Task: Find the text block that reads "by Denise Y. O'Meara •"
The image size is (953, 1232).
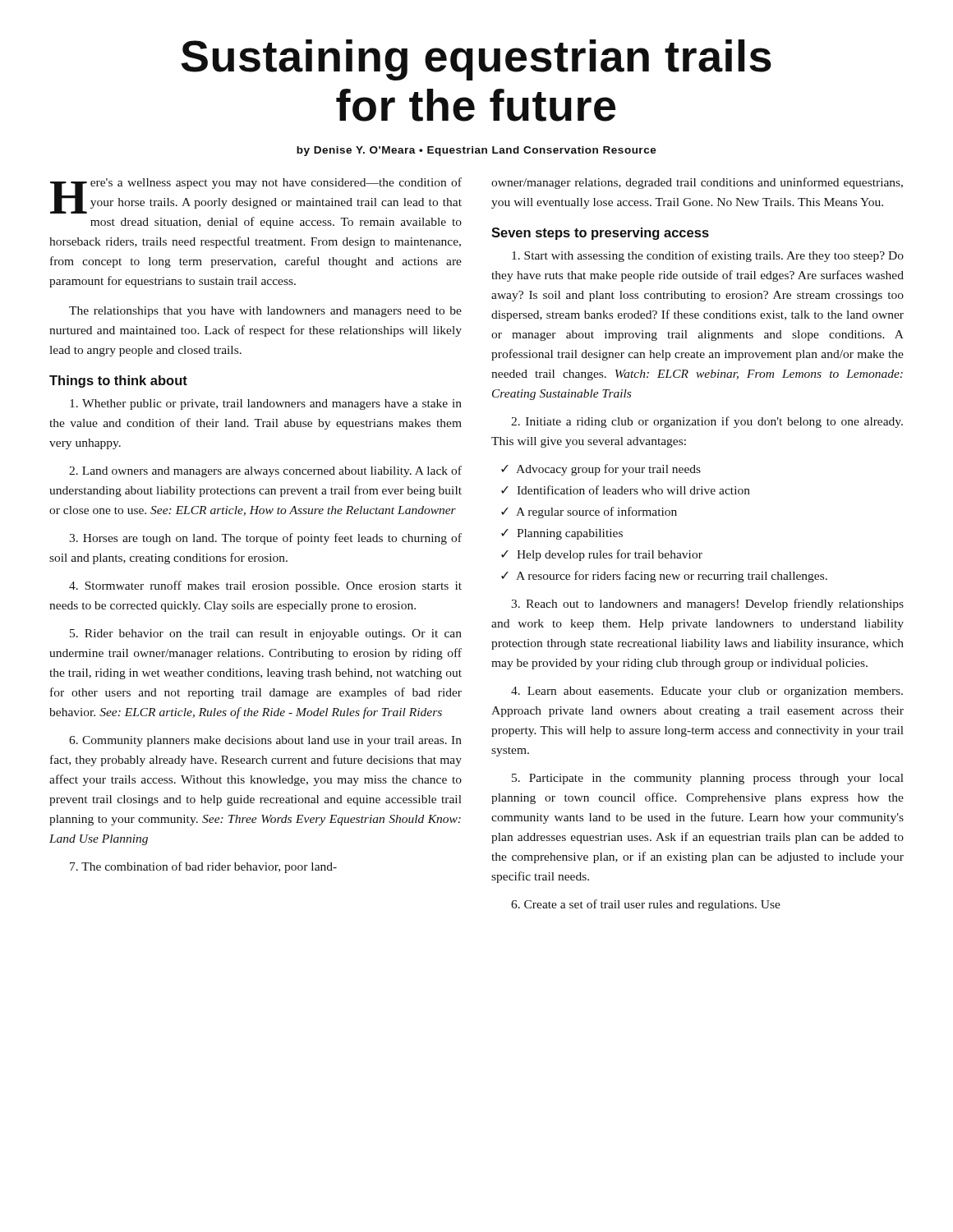Action: (476, 150)
